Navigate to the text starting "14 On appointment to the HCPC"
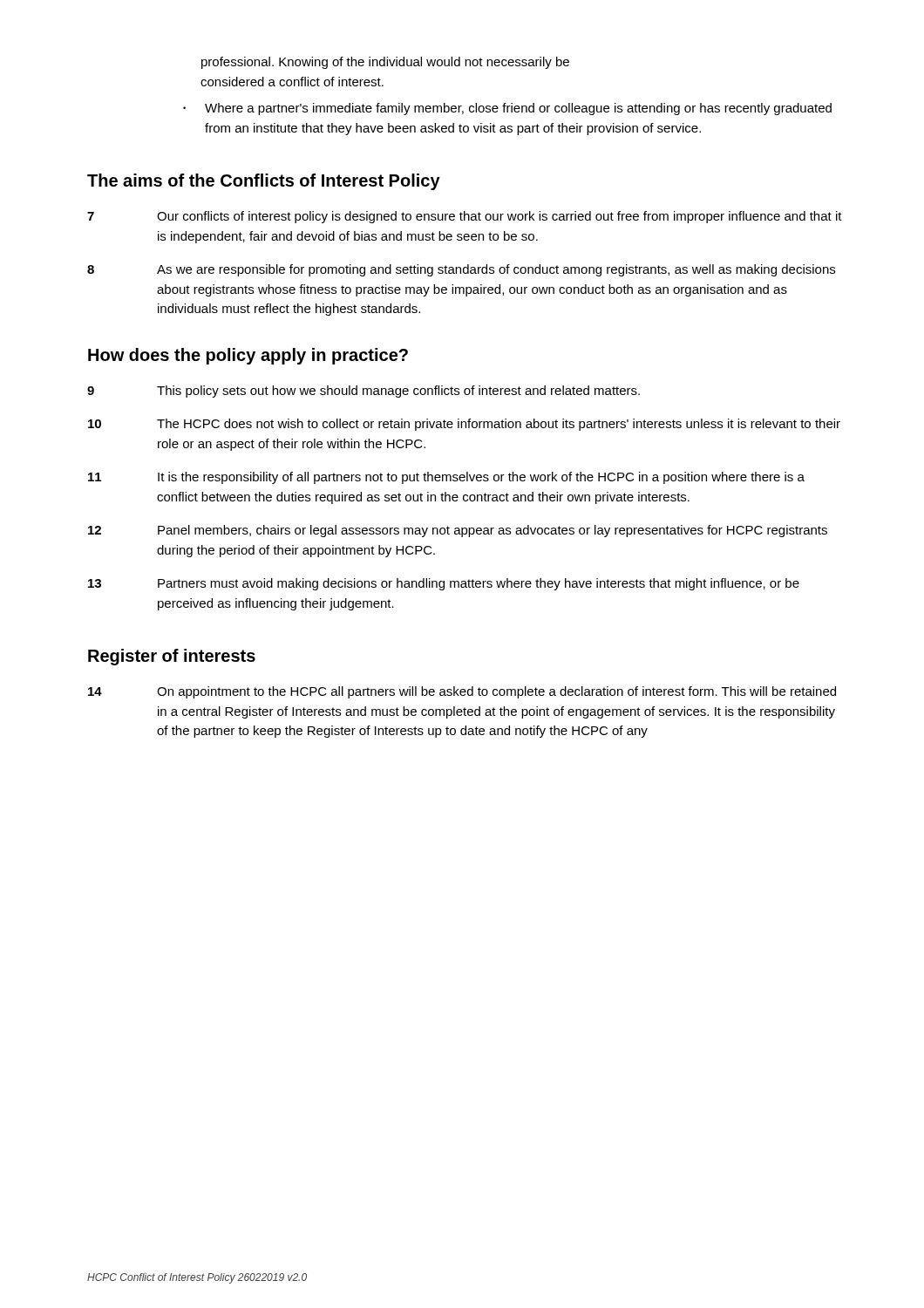 click(466, 711)
